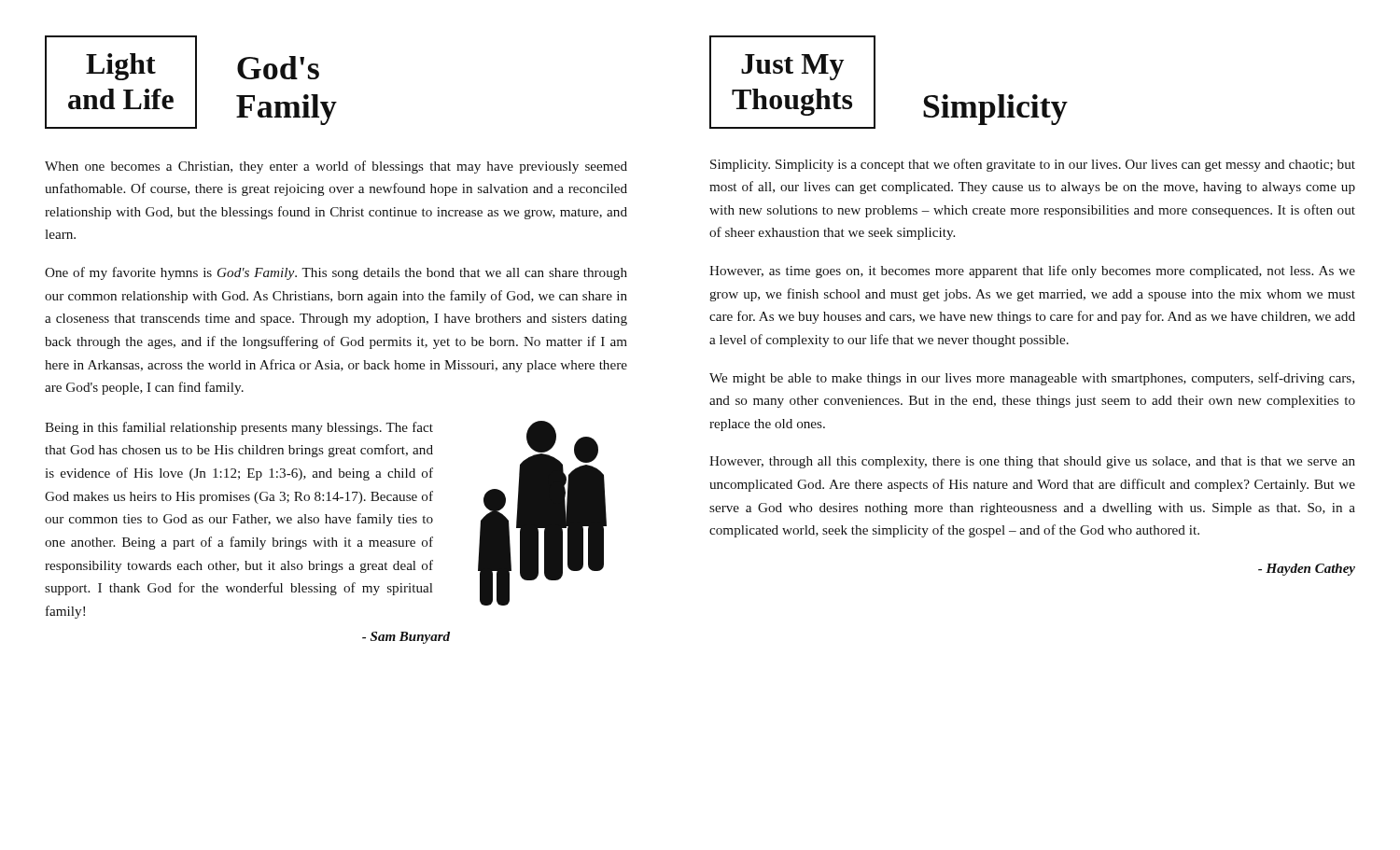Locate the text block containing "However, through all"

1032,495
